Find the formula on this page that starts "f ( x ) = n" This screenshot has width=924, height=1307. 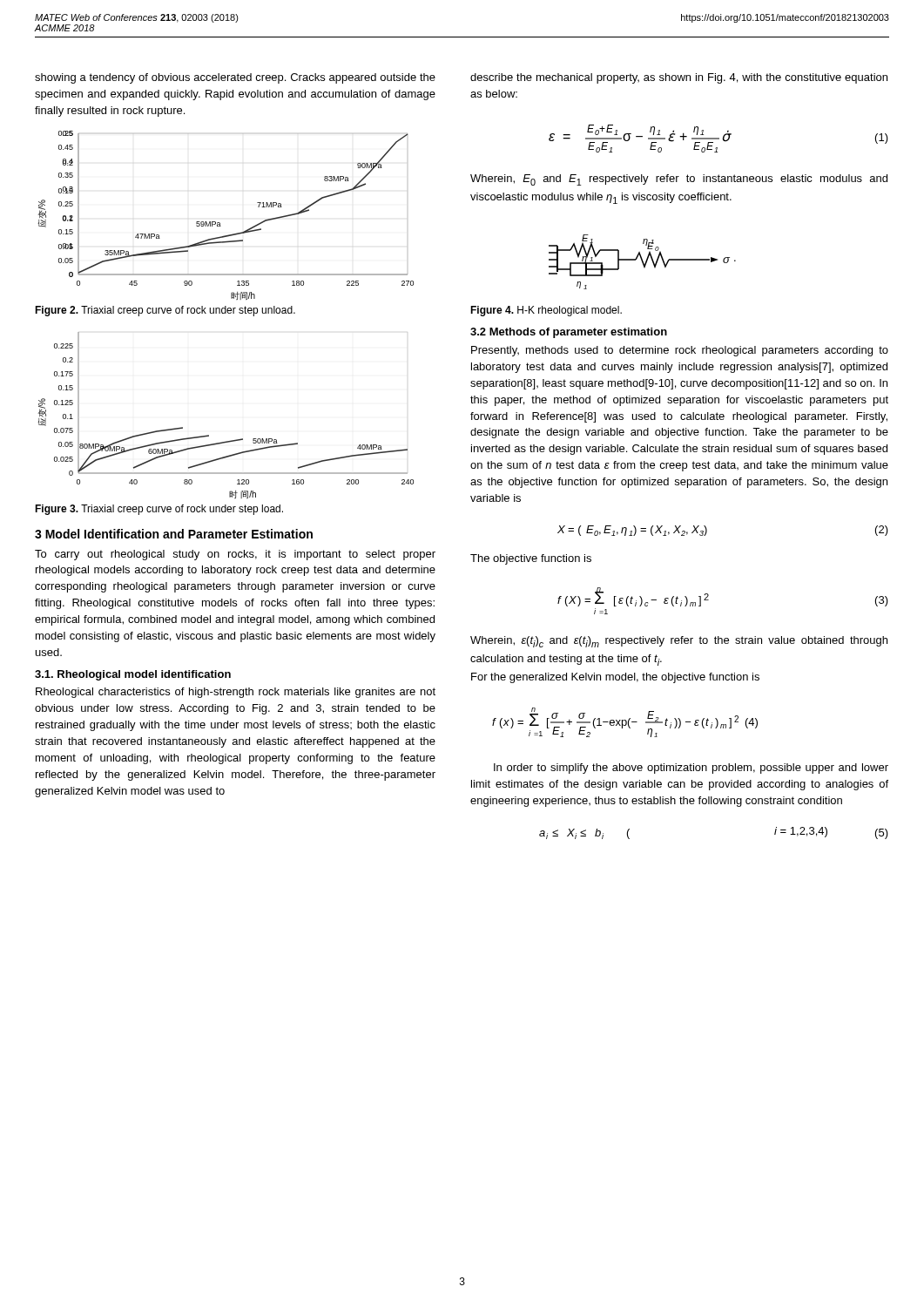coord(679,723)
